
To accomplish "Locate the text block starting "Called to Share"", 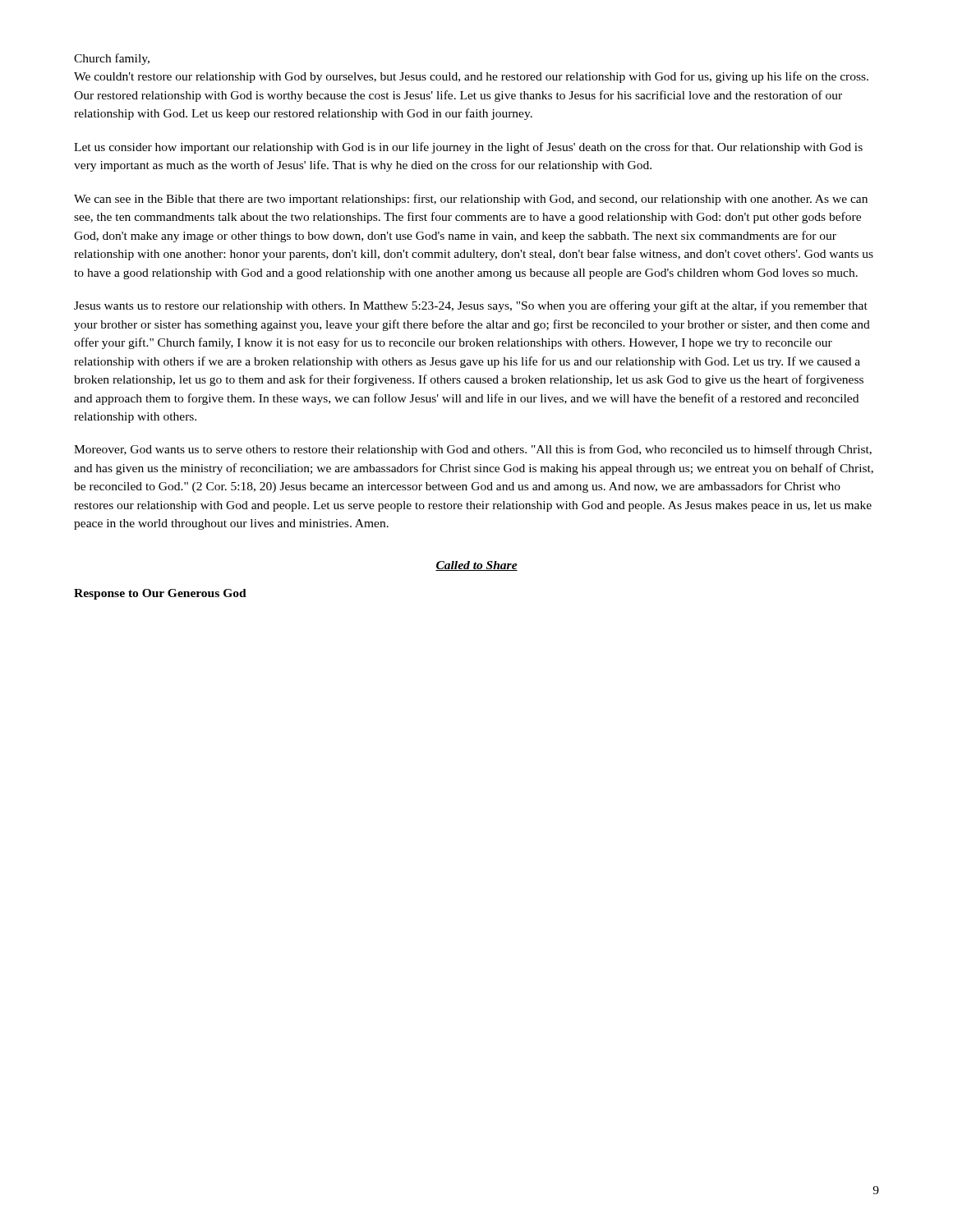I will [476, 565].
